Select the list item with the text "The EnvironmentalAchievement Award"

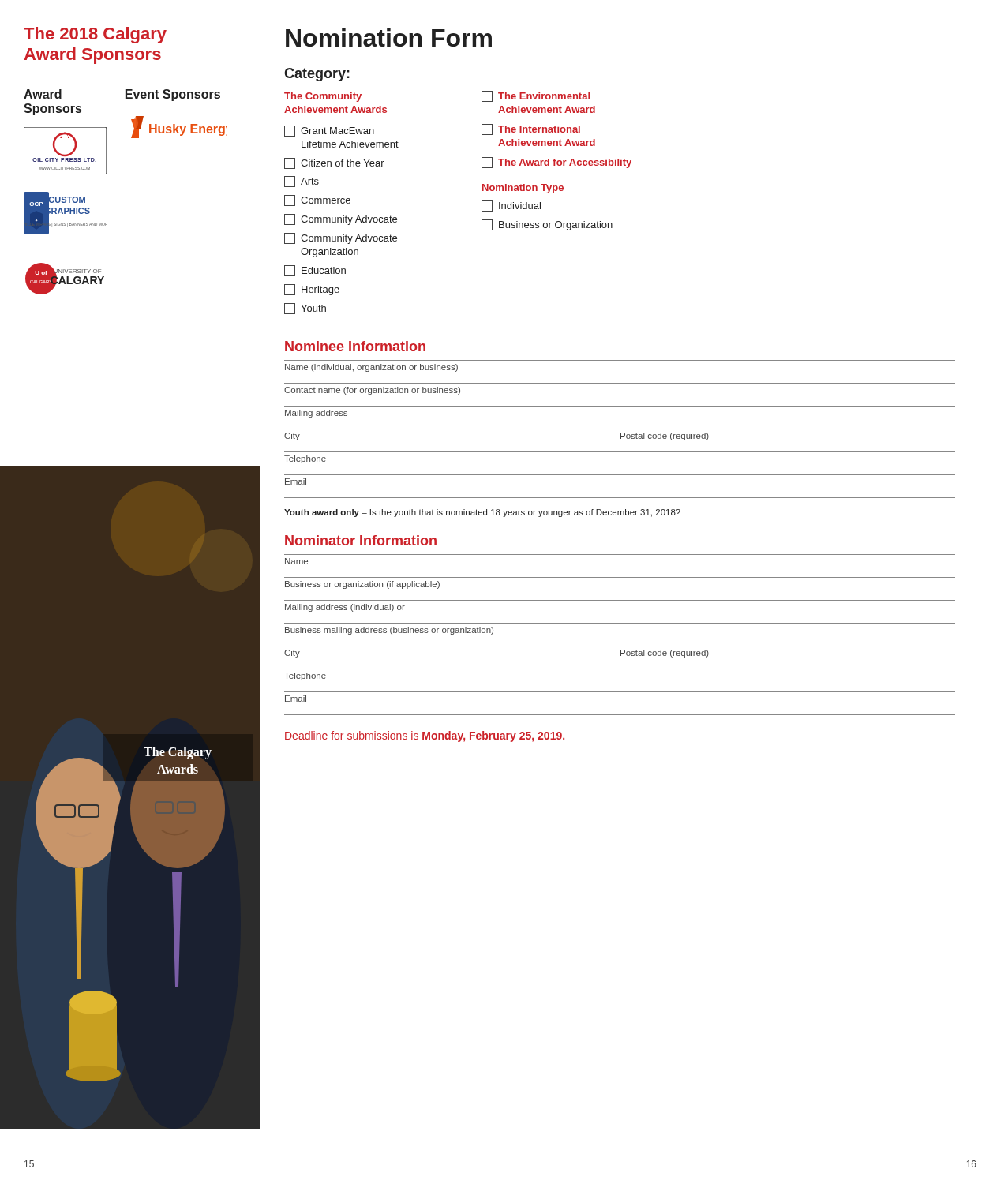539,103
